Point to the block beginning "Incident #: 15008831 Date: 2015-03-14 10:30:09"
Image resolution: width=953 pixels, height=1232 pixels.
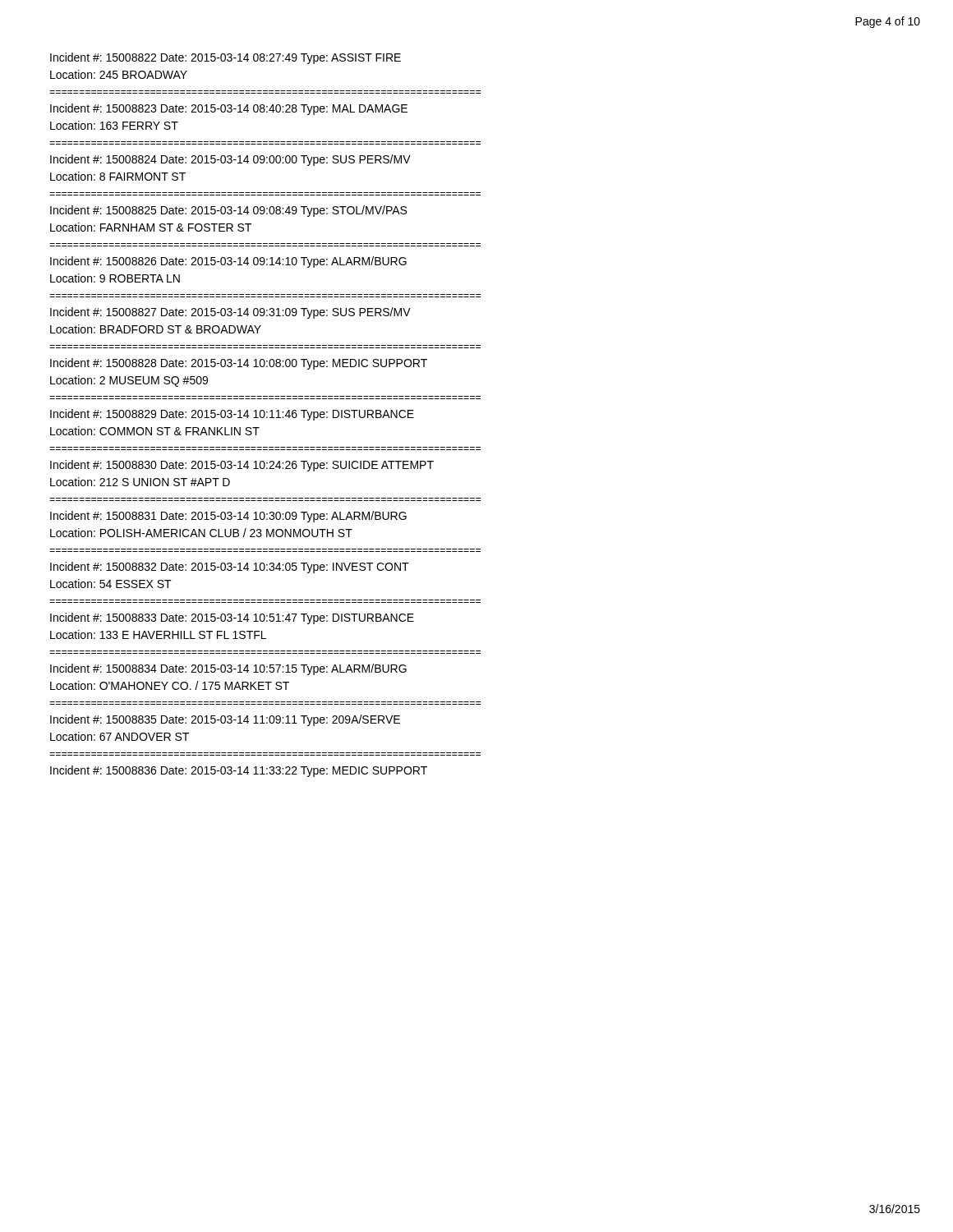[x=228, y=517]
